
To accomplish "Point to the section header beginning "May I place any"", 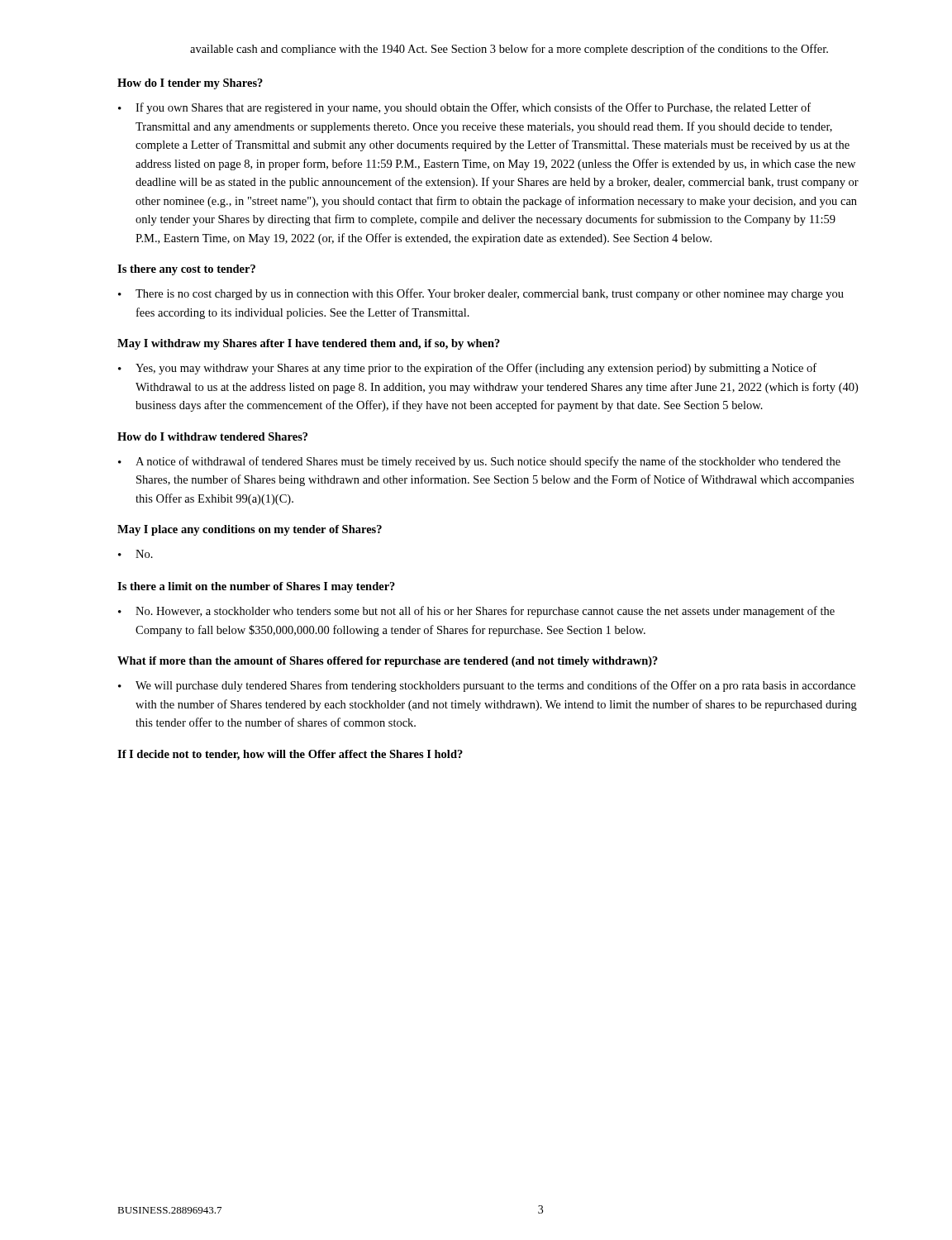I will [250, 529].
